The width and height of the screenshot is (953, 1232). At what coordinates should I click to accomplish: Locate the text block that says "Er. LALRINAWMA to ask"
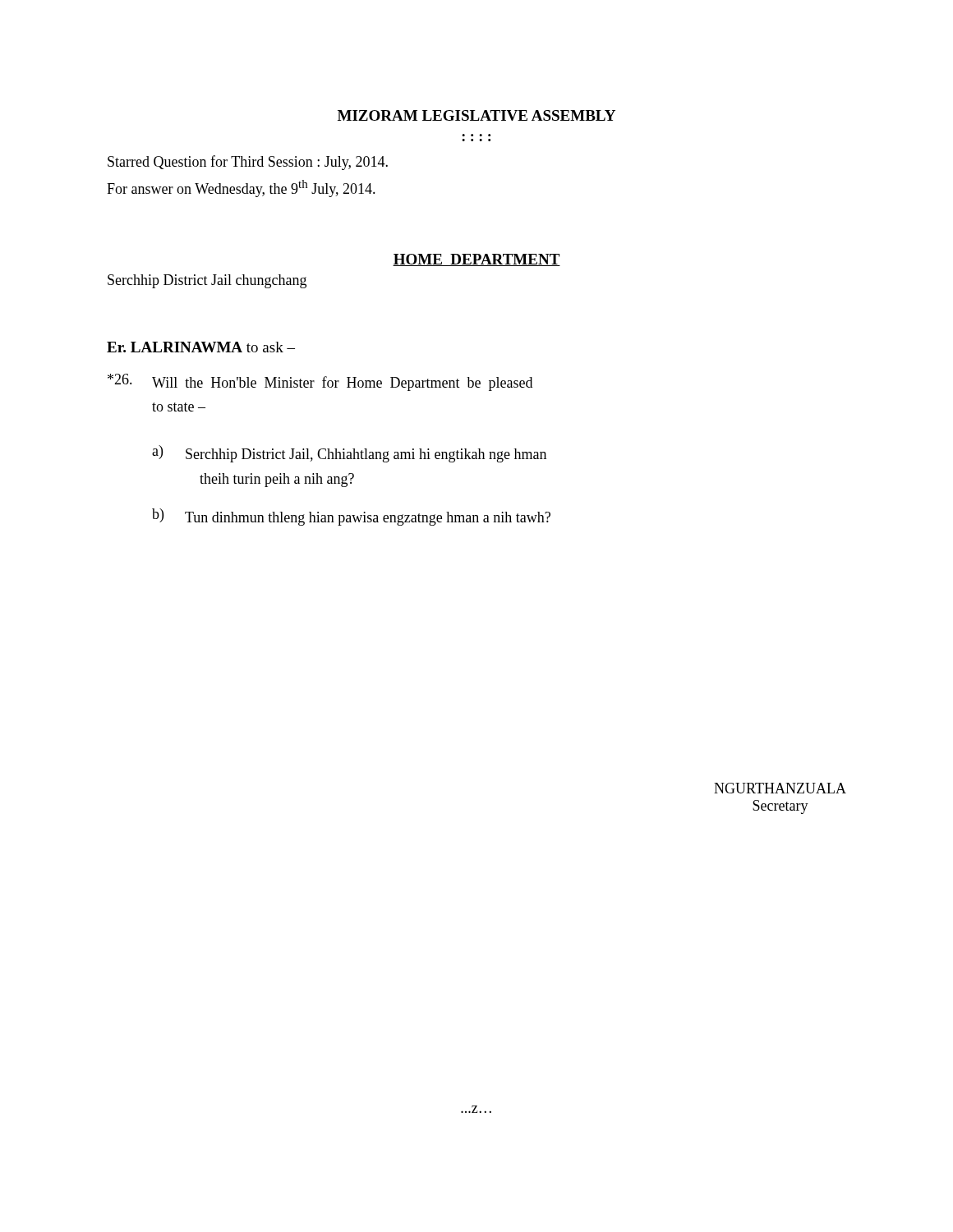[201, 347]
